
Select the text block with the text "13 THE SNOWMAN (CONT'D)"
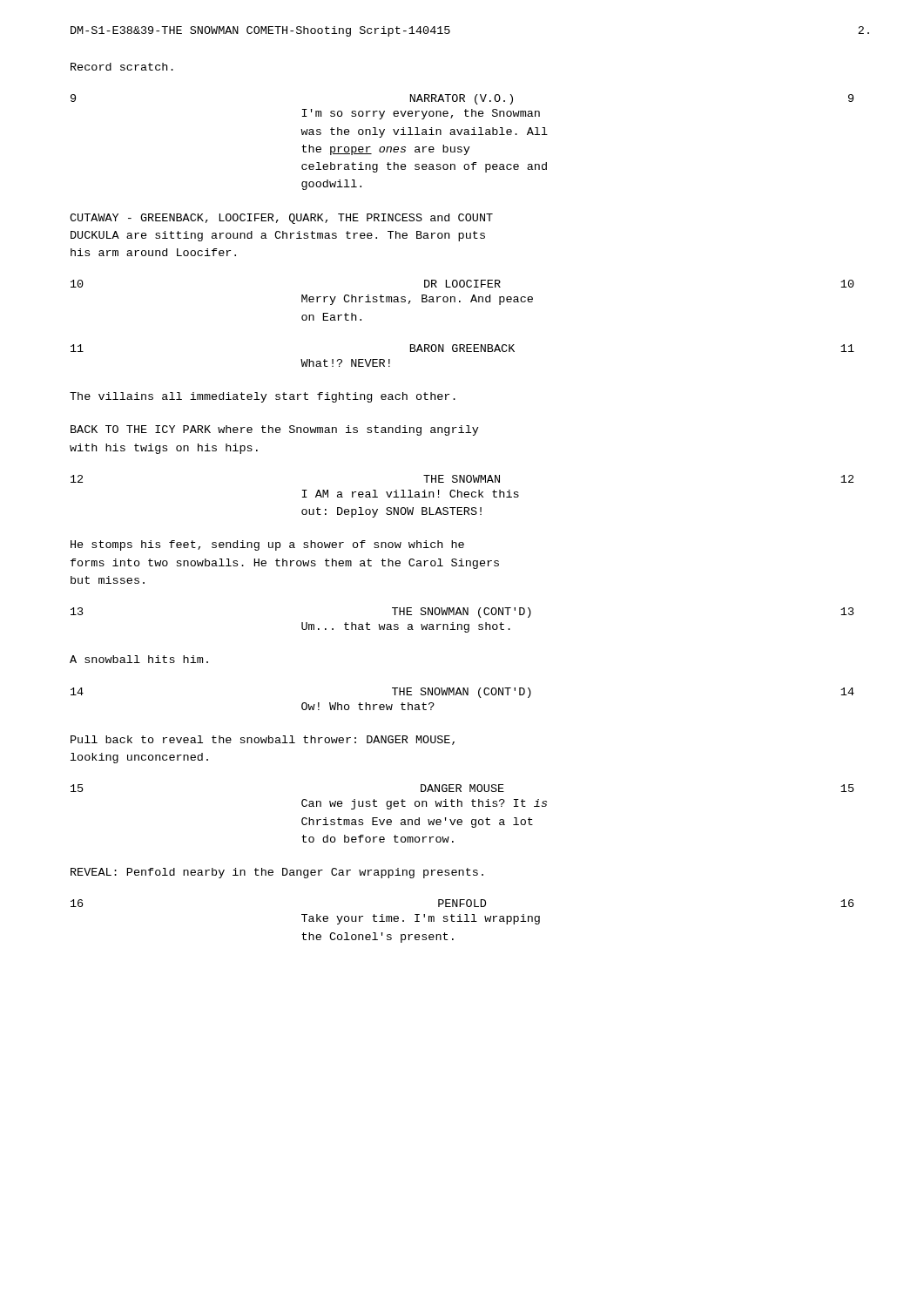coord(462,621)
